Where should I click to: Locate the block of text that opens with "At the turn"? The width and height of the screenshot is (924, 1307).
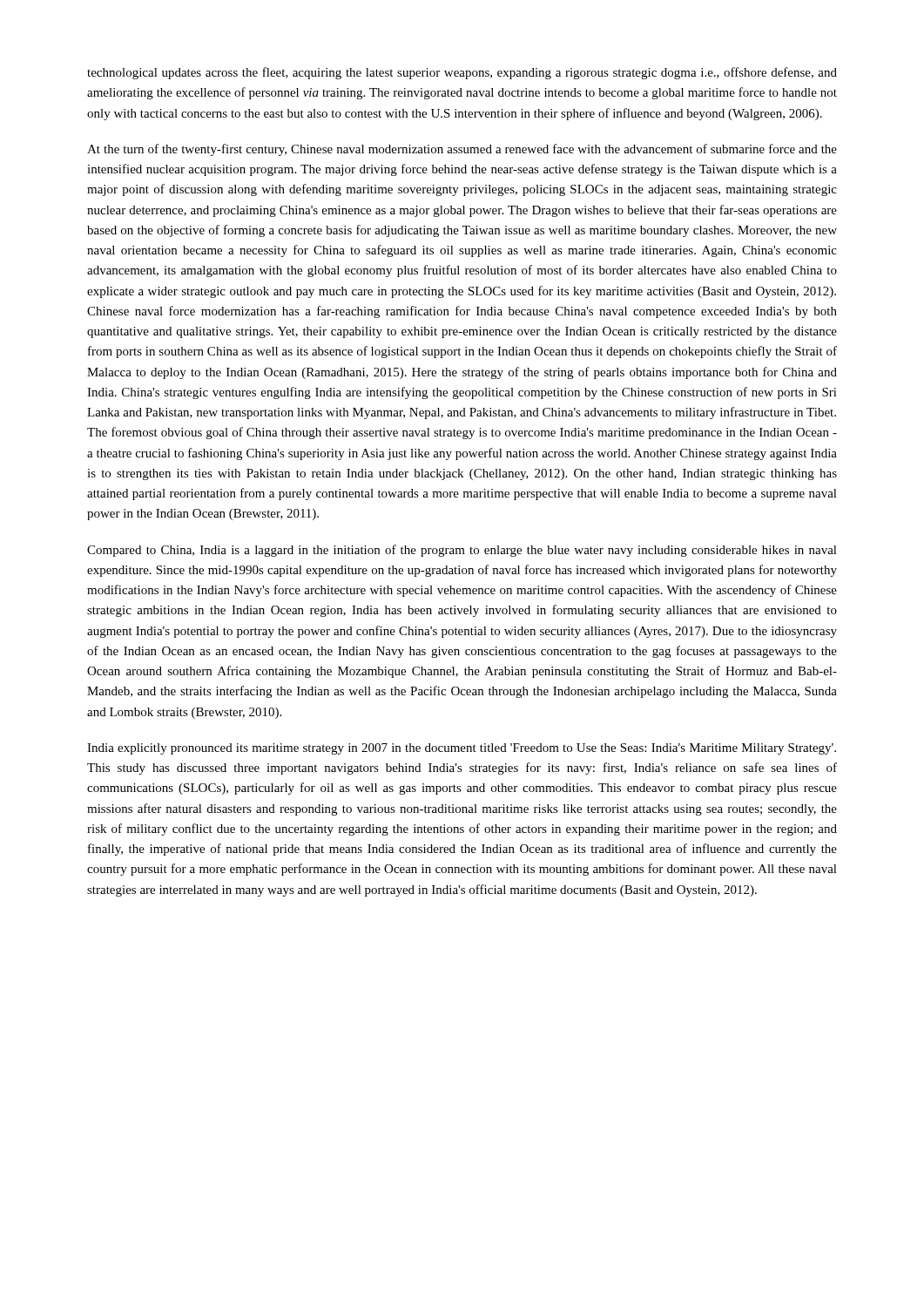pyautogui.click(x=462, y=331)
